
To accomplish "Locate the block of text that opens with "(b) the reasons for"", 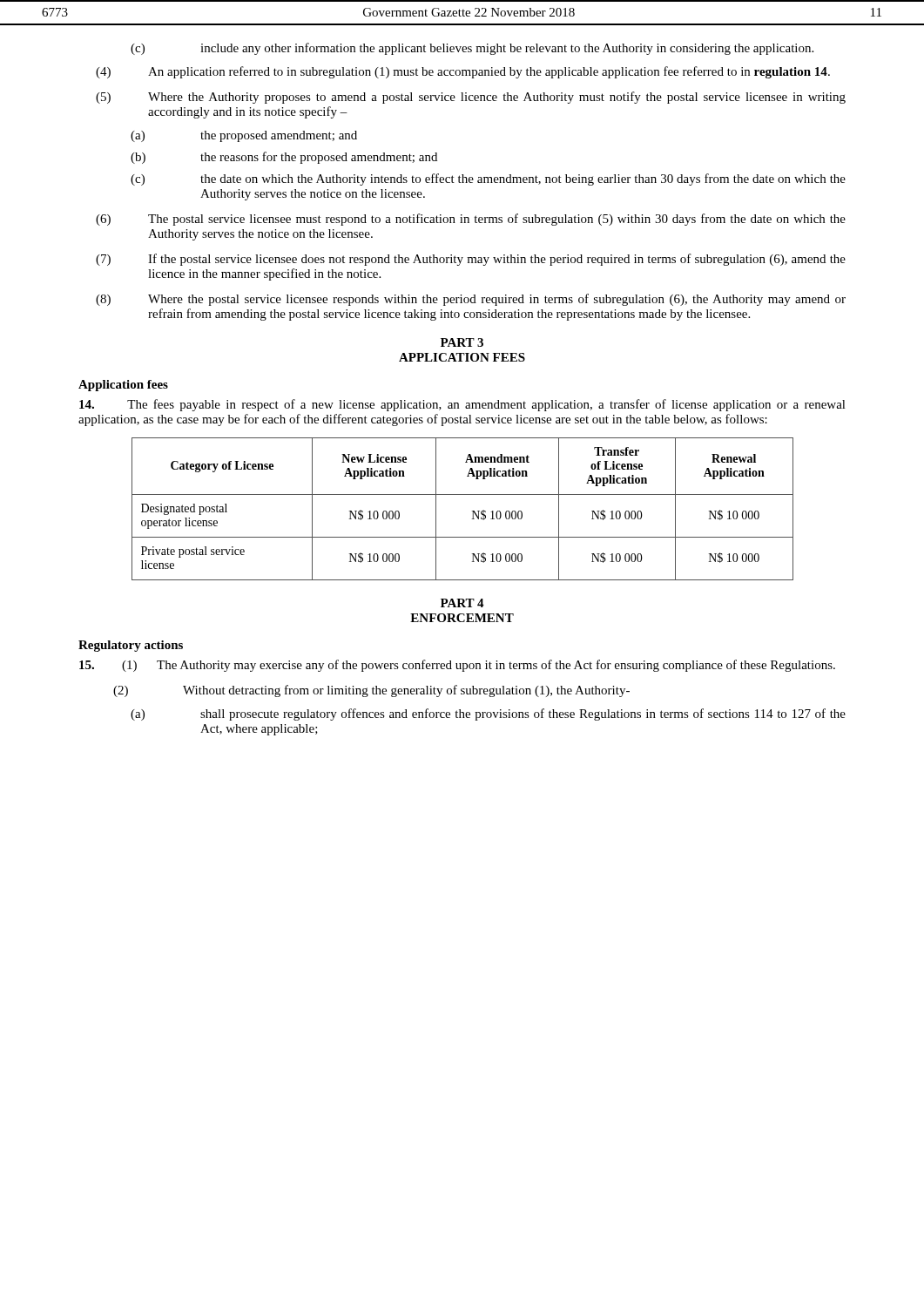I will (284, 158).
